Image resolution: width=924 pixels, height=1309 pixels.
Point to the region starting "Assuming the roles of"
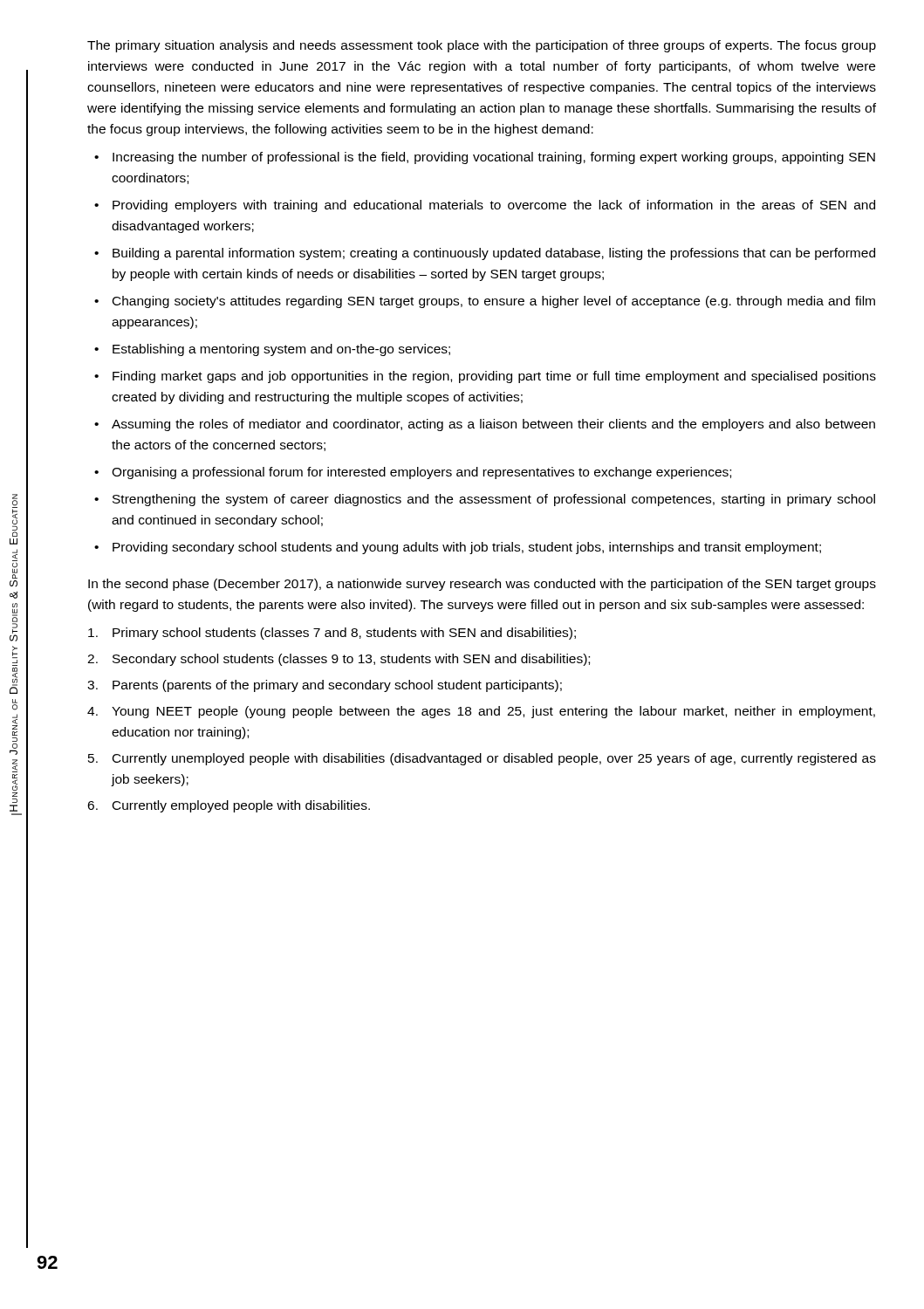pos(494,434)
